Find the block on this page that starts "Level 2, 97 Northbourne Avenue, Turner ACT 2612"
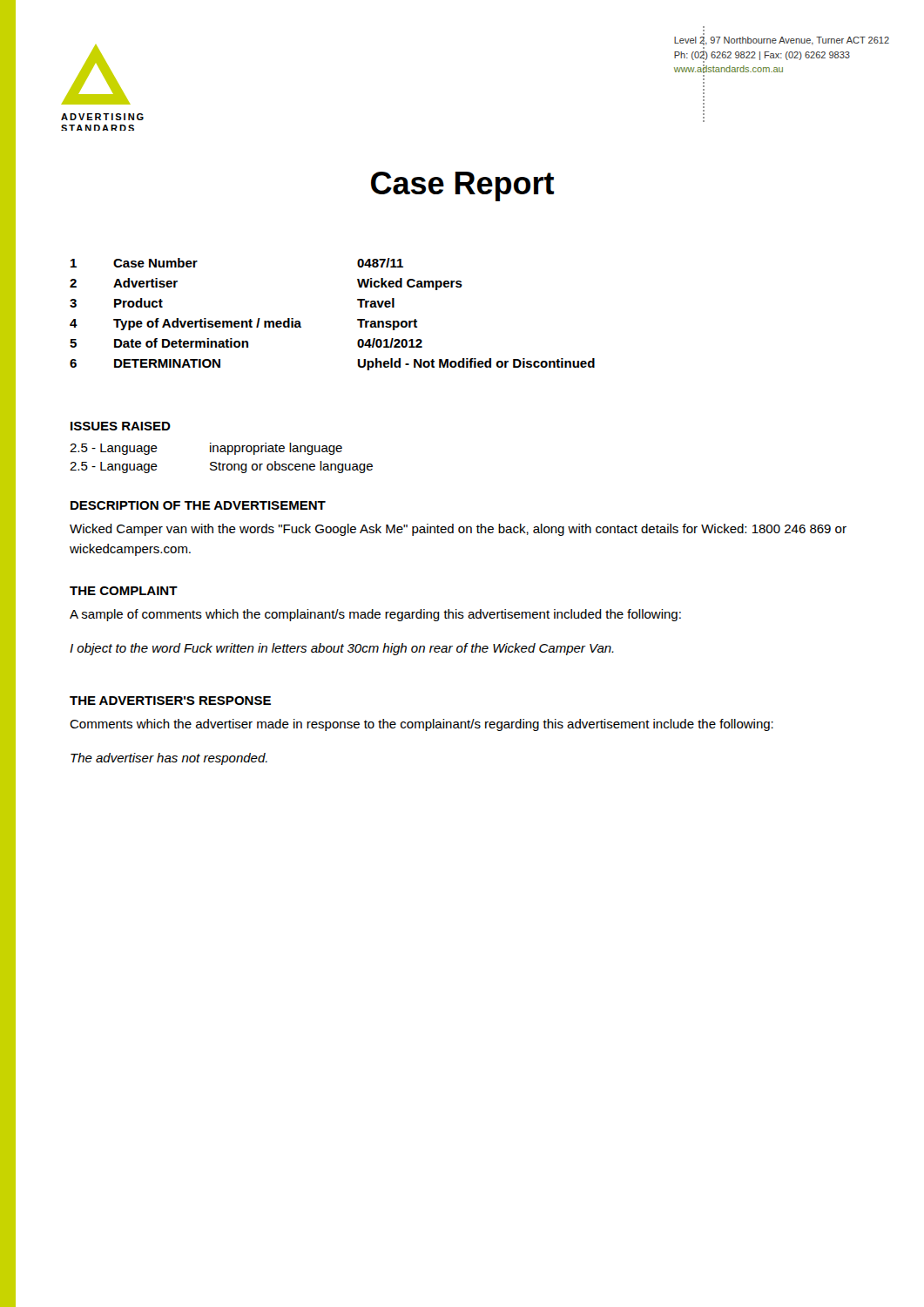 tap(782, 55)
